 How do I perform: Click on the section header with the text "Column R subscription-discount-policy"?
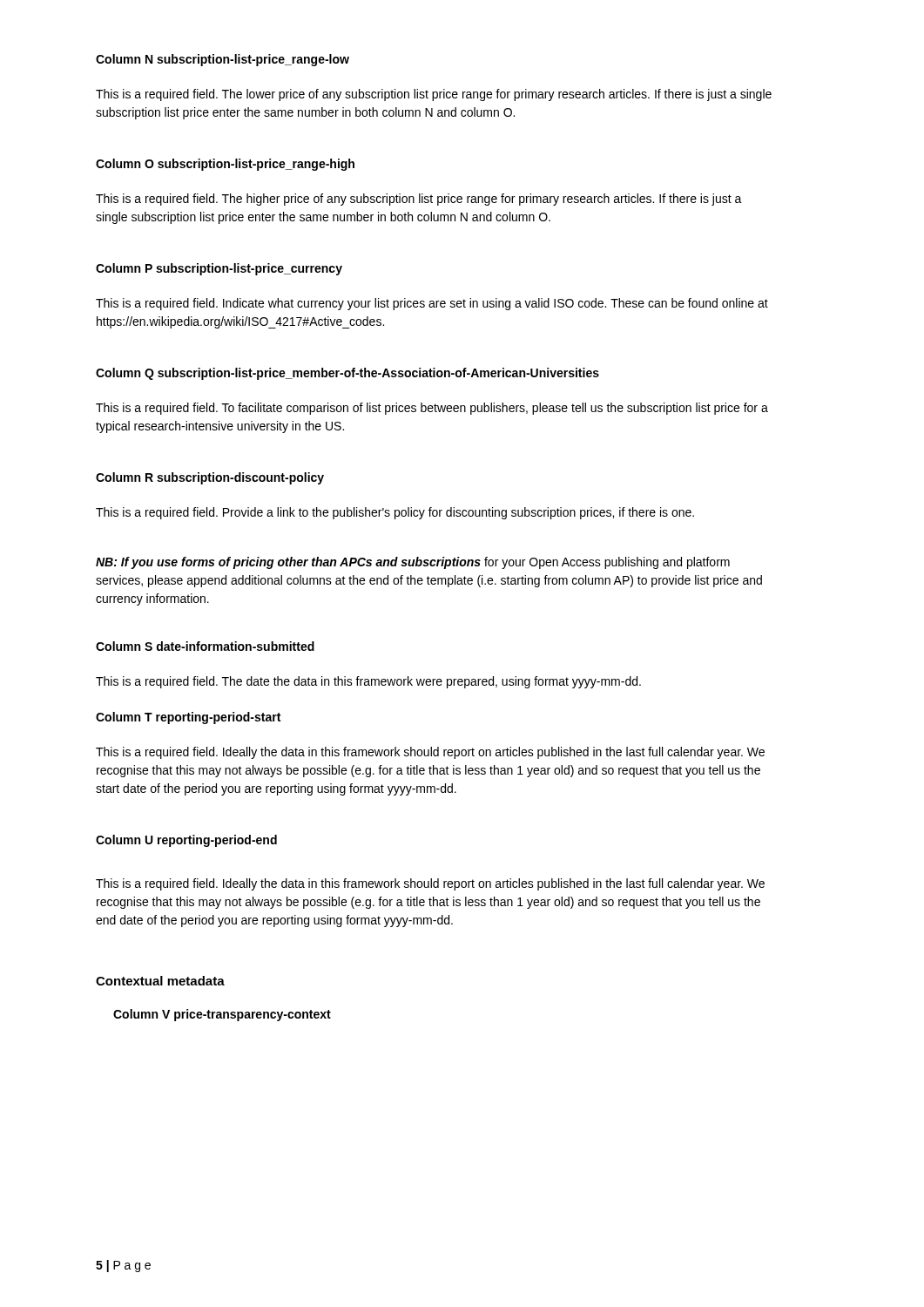pos(210,478)
